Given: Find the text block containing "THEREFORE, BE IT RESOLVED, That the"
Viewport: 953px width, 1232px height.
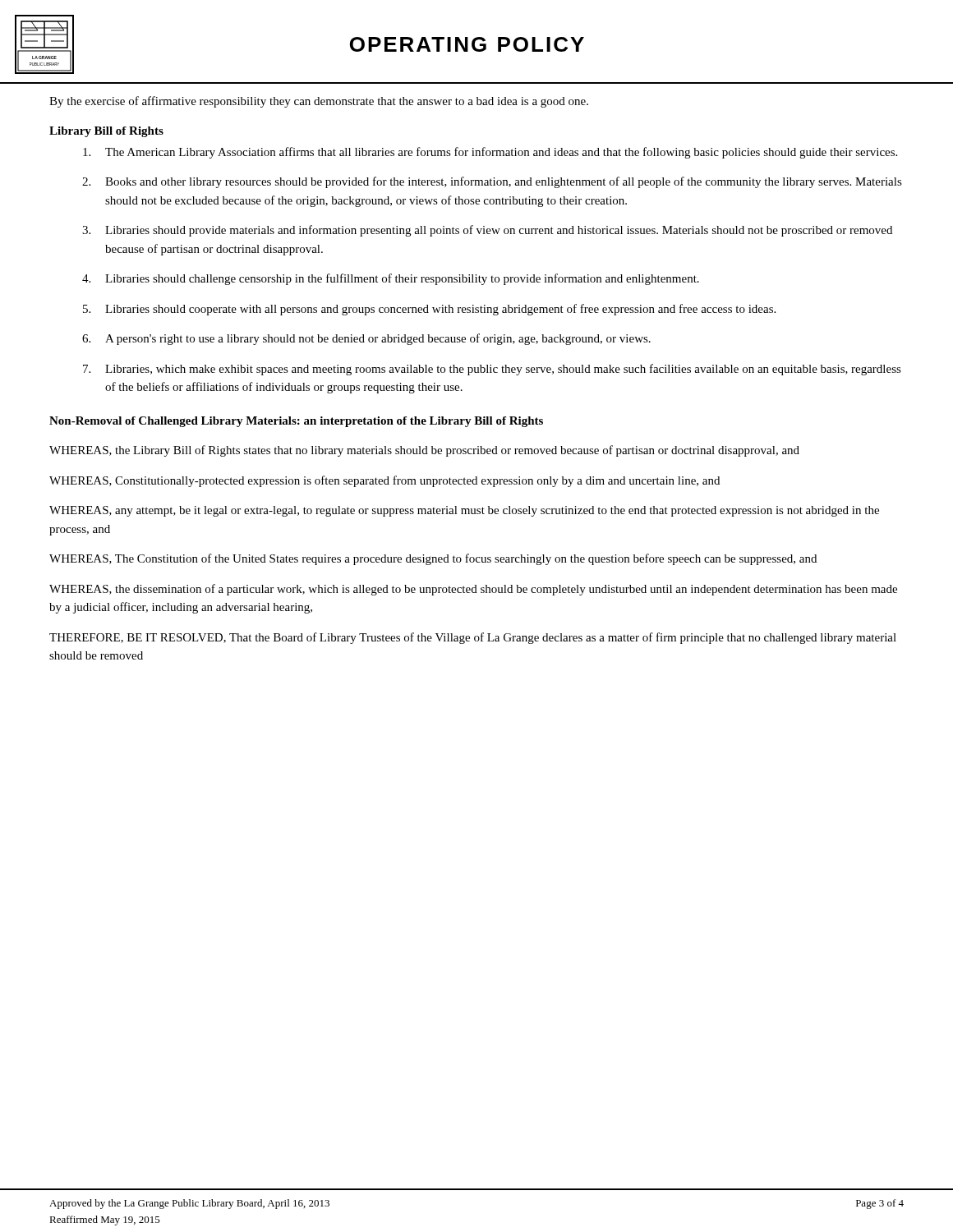Looking at the screenshot, I should tap(473, 646).
